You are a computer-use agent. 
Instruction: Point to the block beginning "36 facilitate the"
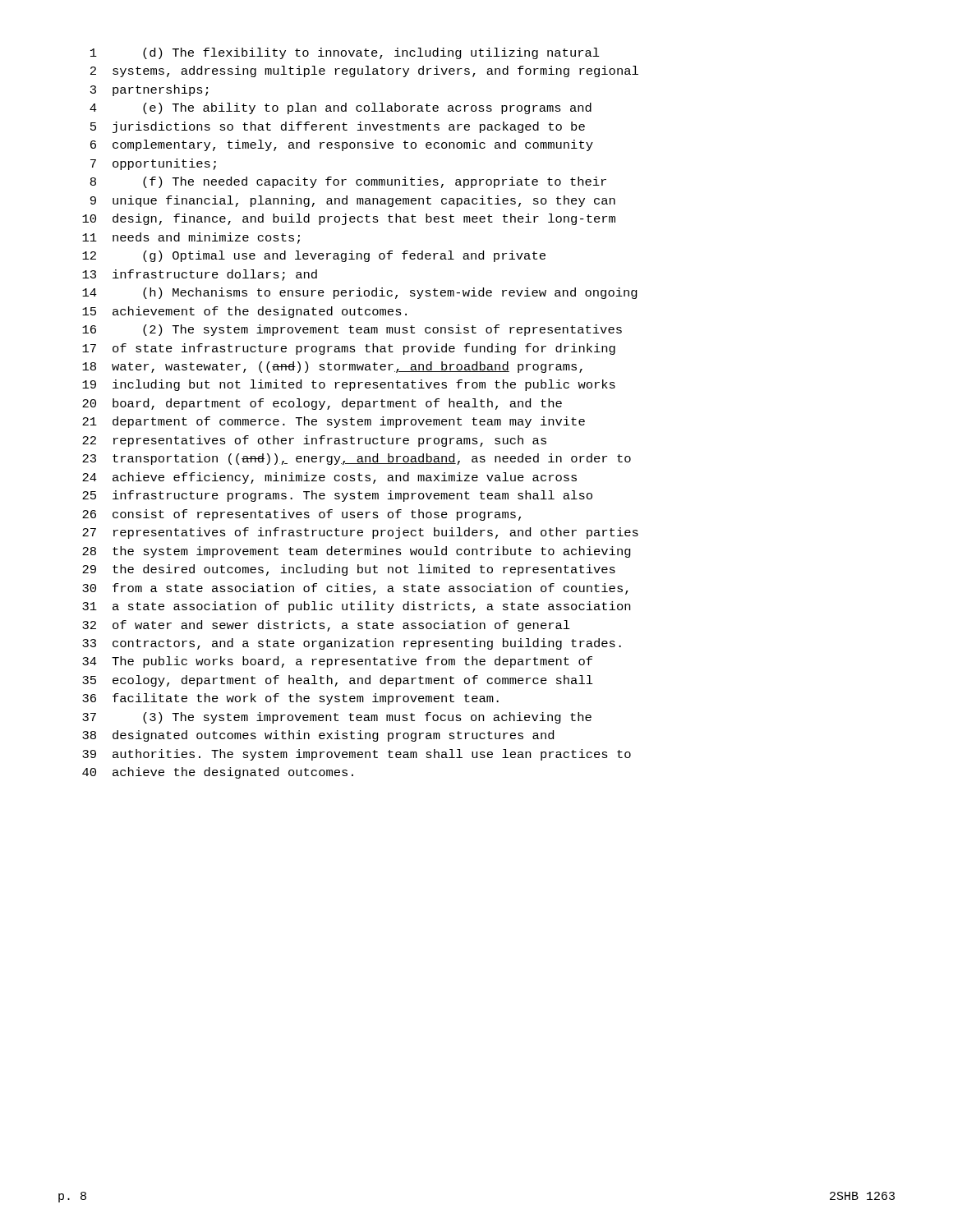click(476, 699)
